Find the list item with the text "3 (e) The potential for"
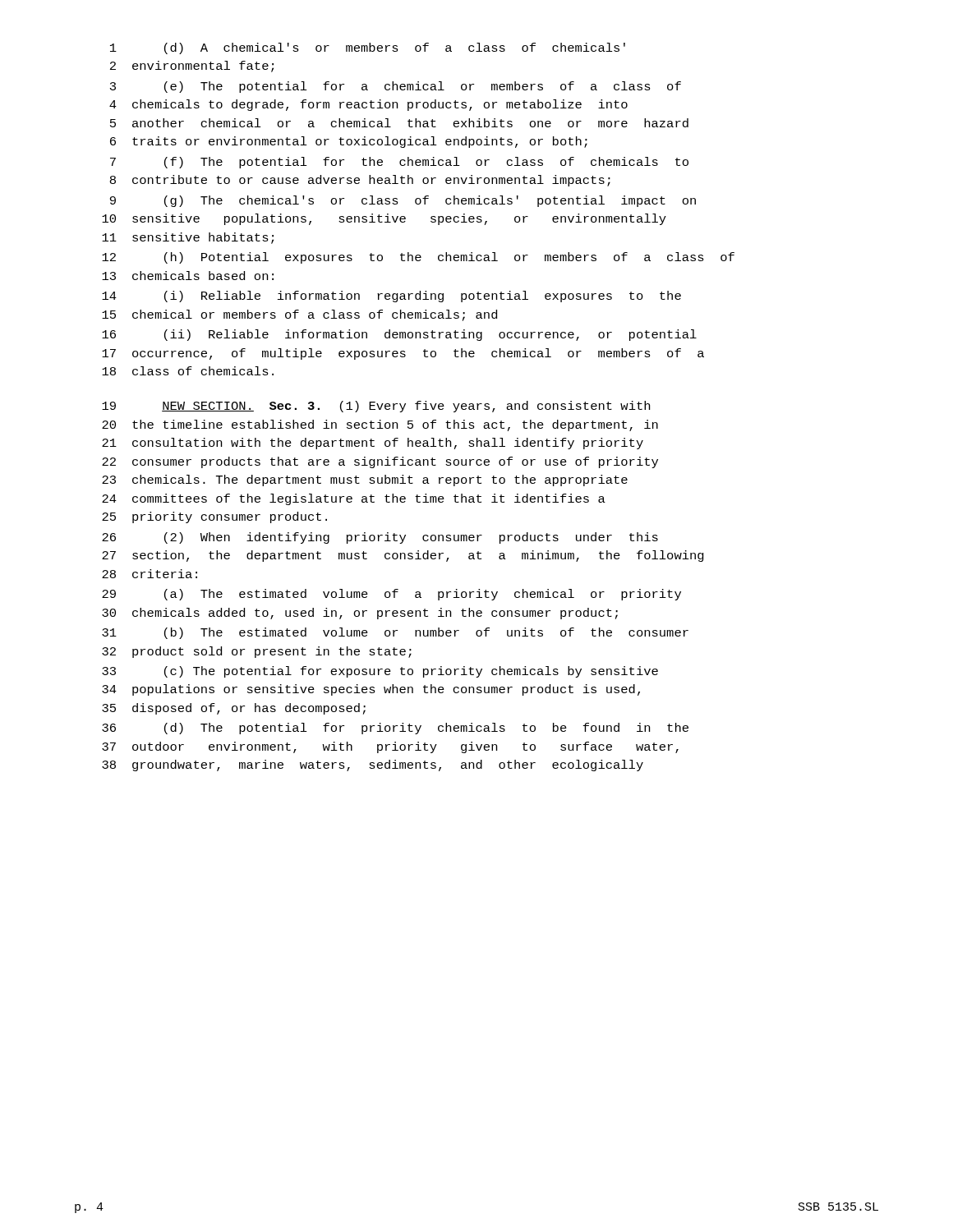 coord(476,87)
